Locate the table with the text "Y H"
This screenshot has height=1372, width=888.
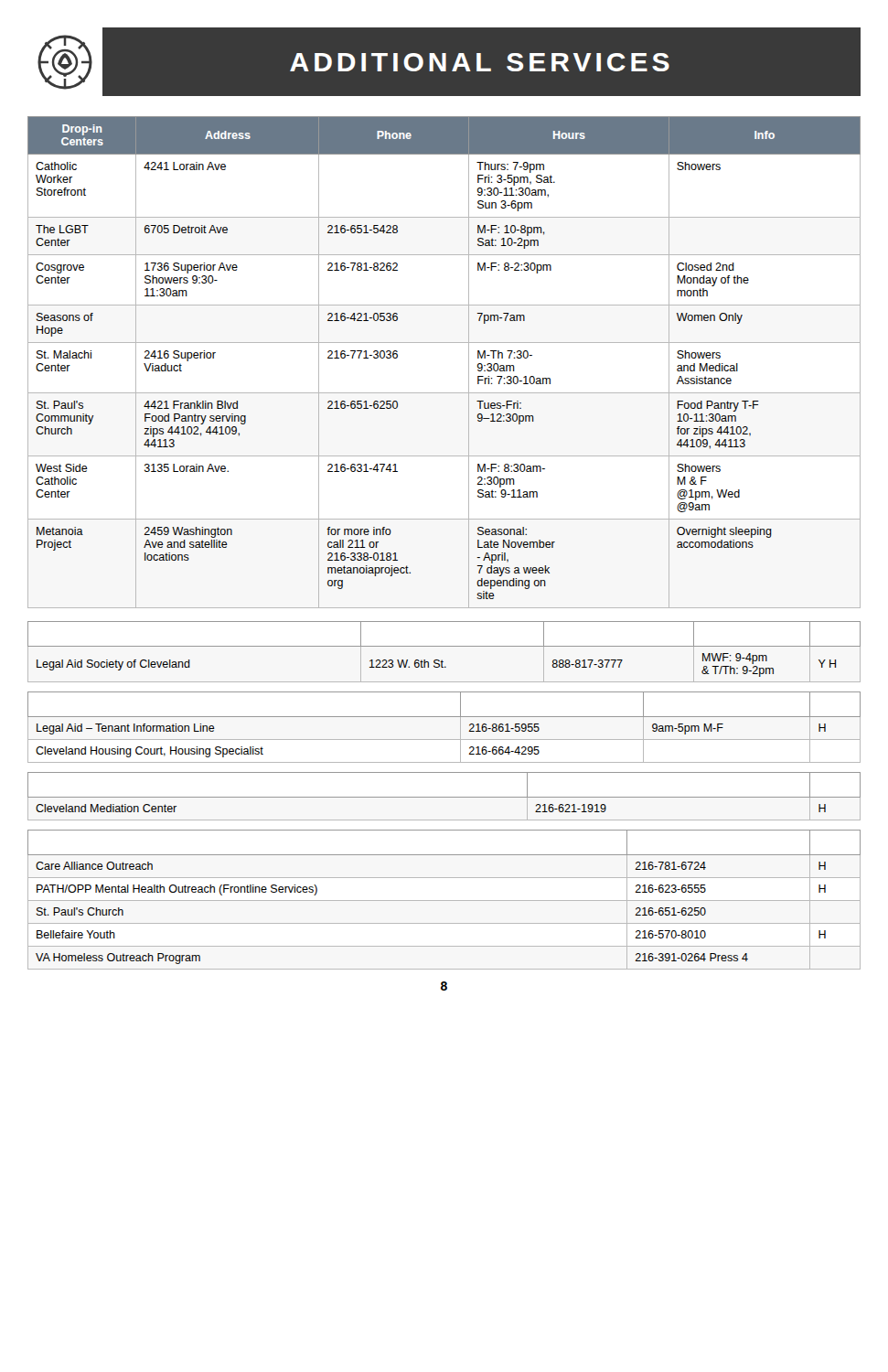pos(444,652)
